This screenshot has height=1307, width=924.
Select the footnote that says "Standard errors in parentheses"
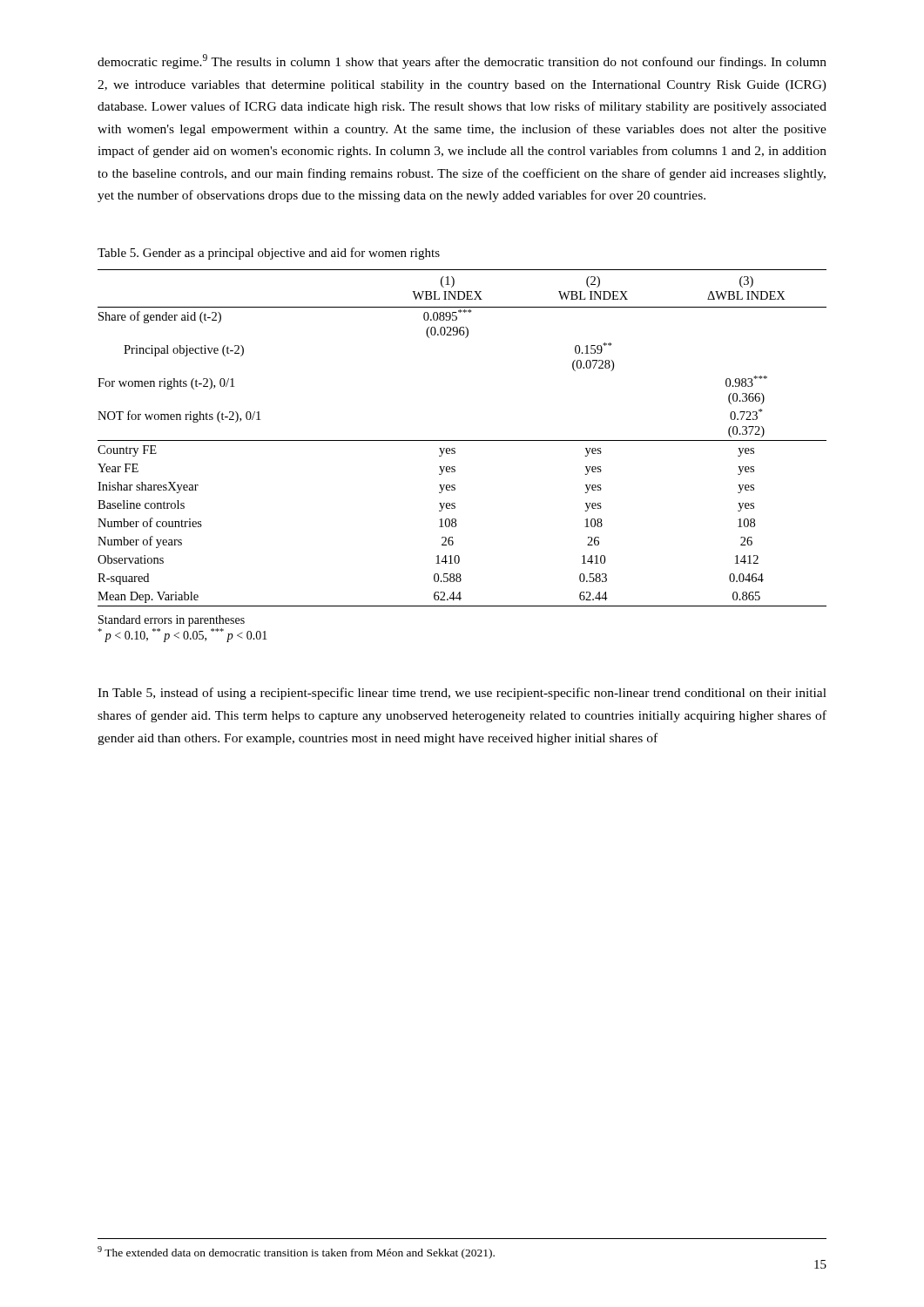click(x=171, y=620)
